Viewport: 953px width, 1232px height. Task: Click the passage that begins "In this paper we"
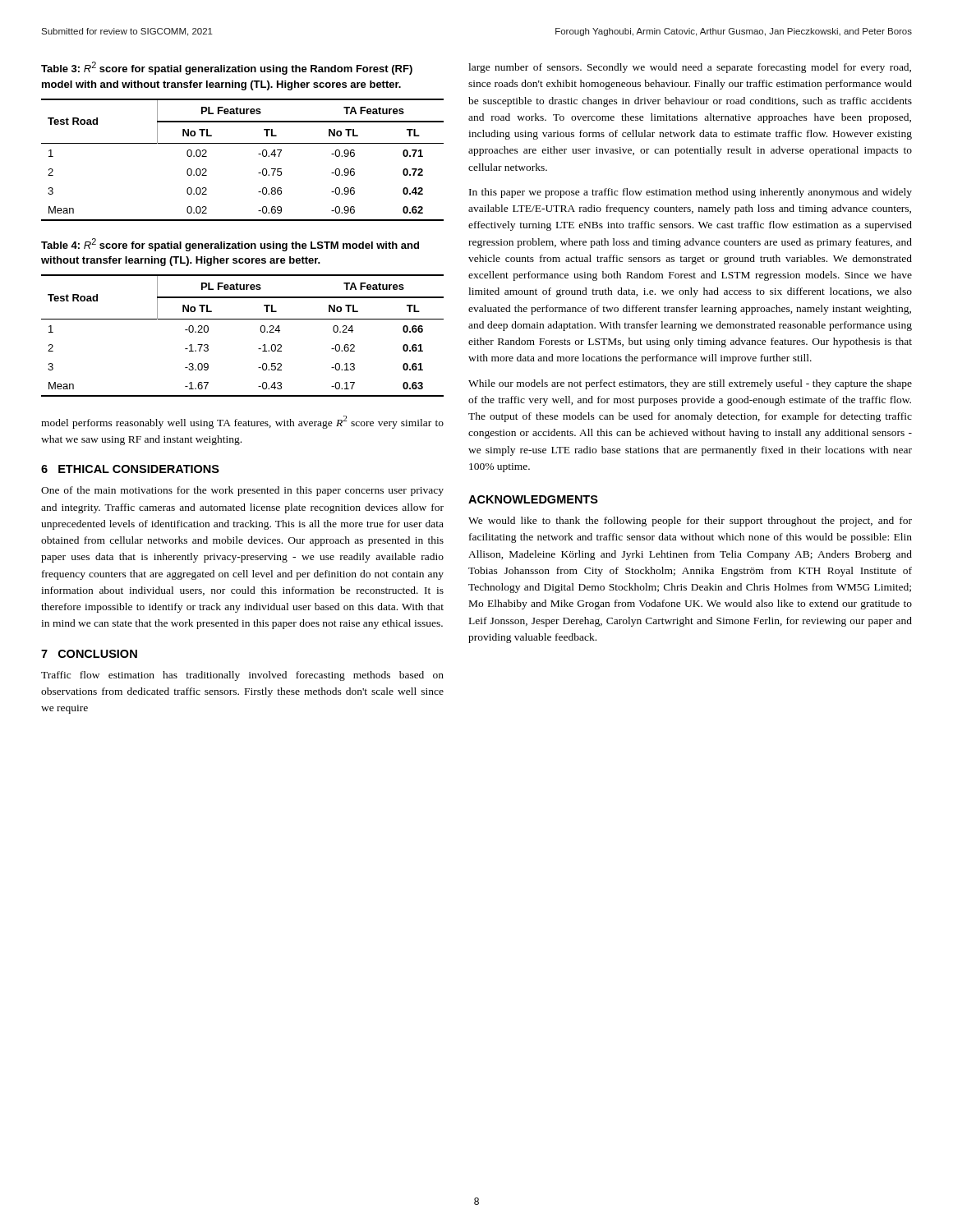pos(690,275)
